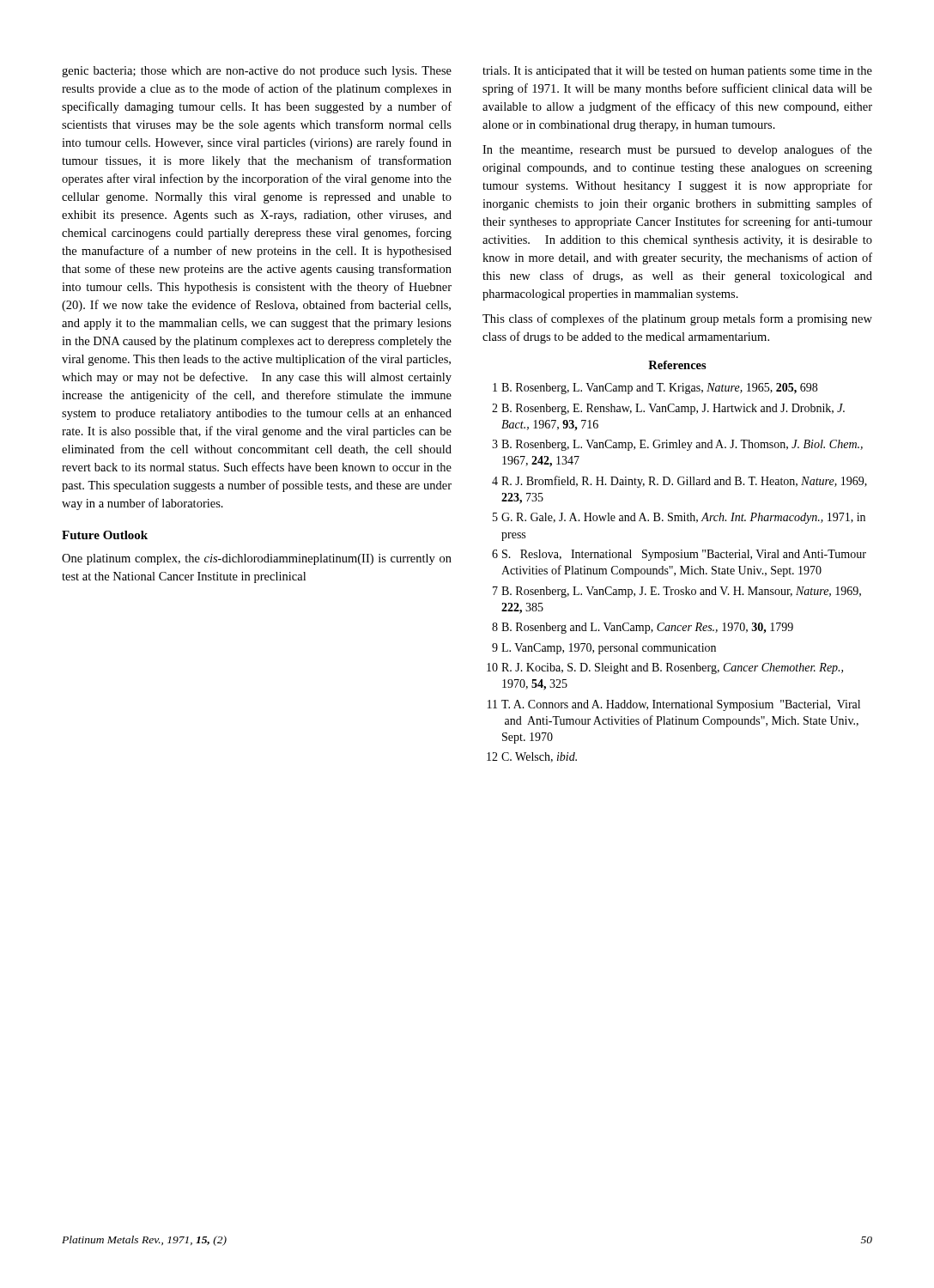Select the element starting "10 R. J. Kociba, S. D. Sleight"

[x=677, y=676]
